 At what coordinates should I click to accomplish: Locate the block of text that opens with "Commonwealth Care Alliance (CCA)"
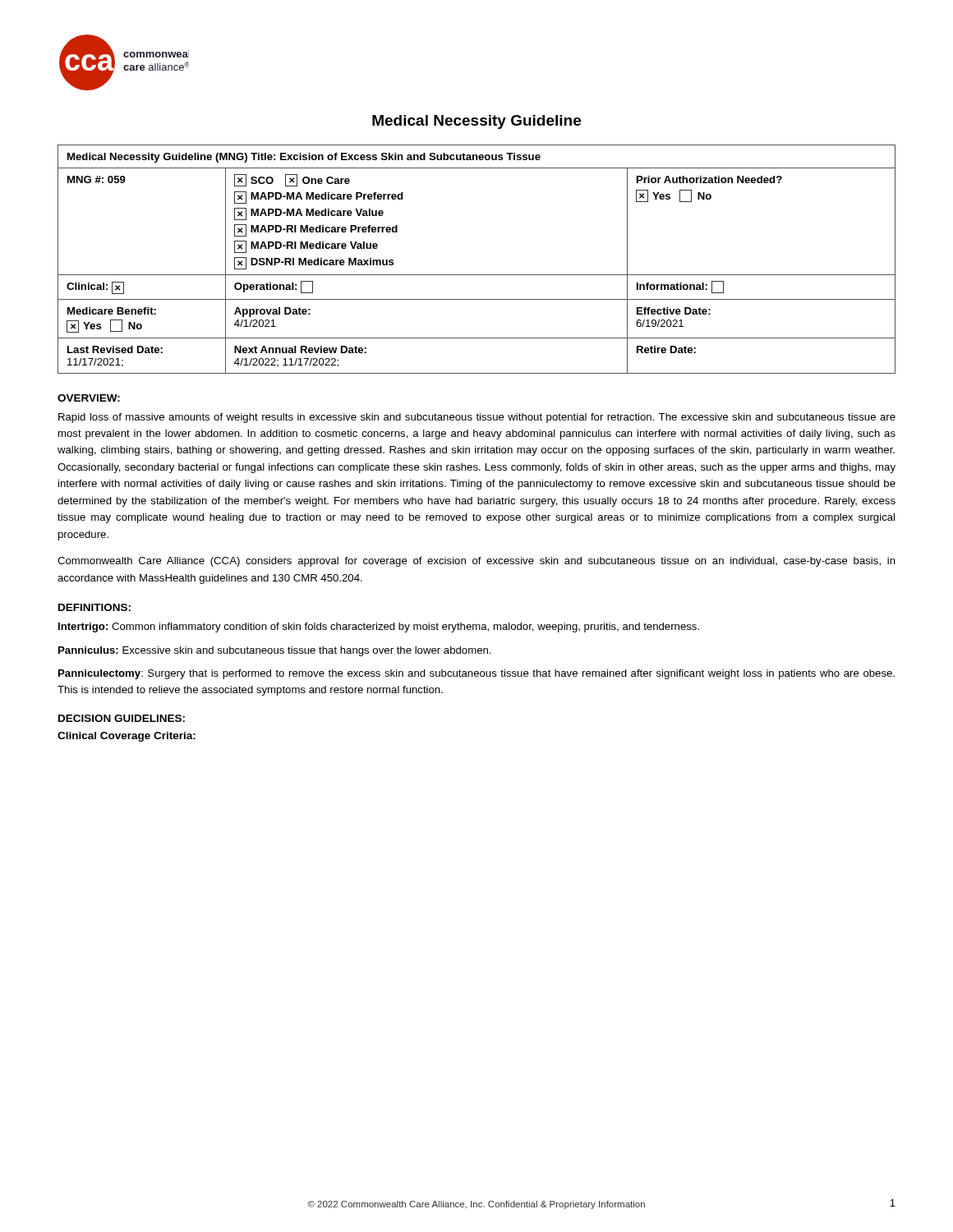tap(476, 569)
